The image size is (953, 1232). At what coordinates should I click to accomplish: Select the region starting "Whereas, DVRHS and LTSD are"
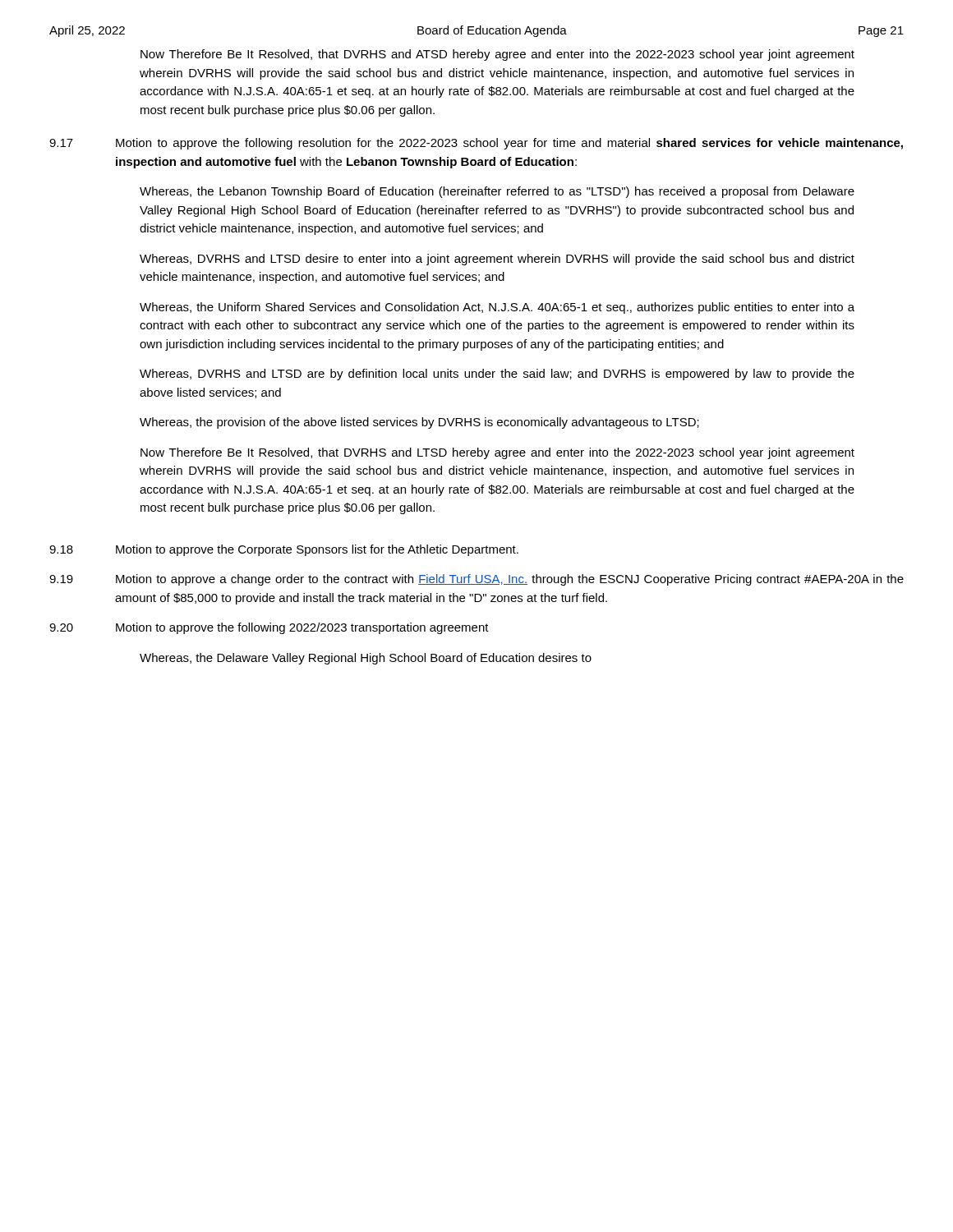pyautogui.click(x=497, y=383)
